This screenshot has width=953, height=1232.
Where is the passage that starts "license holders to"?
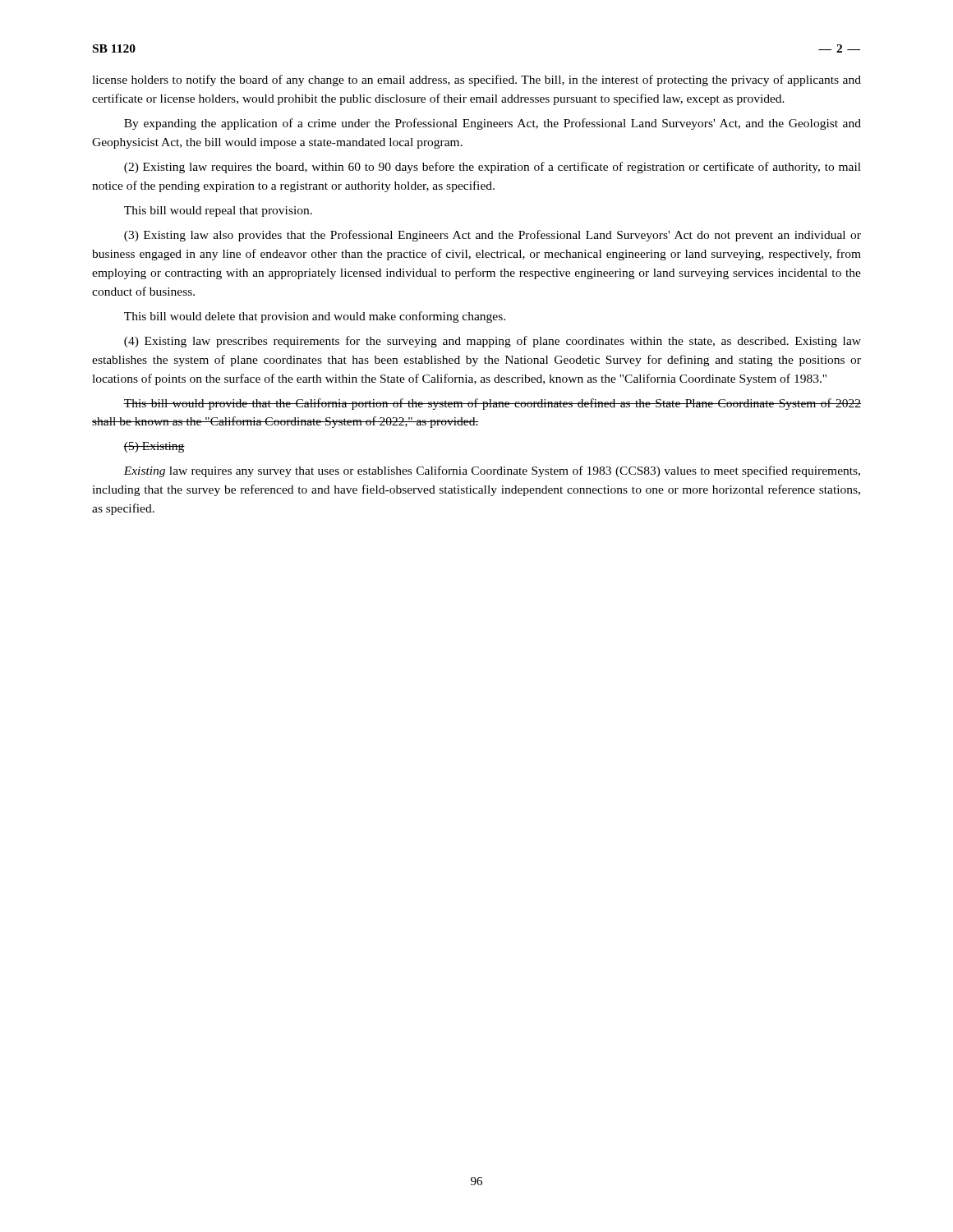(476, 90)
